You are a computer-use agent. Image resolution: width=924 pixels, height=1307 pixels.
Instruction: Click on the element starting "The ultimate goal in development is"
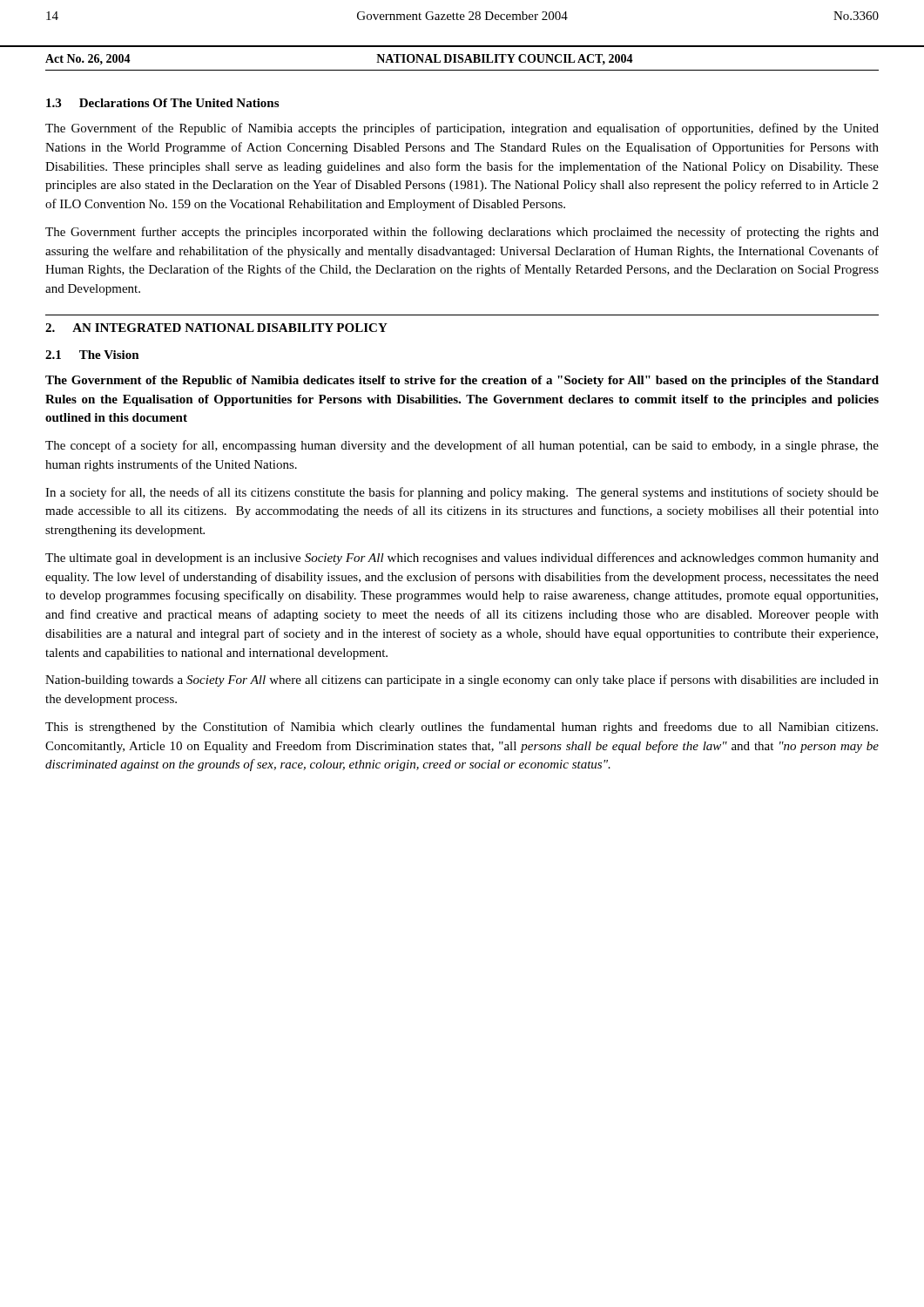point(462,605)
